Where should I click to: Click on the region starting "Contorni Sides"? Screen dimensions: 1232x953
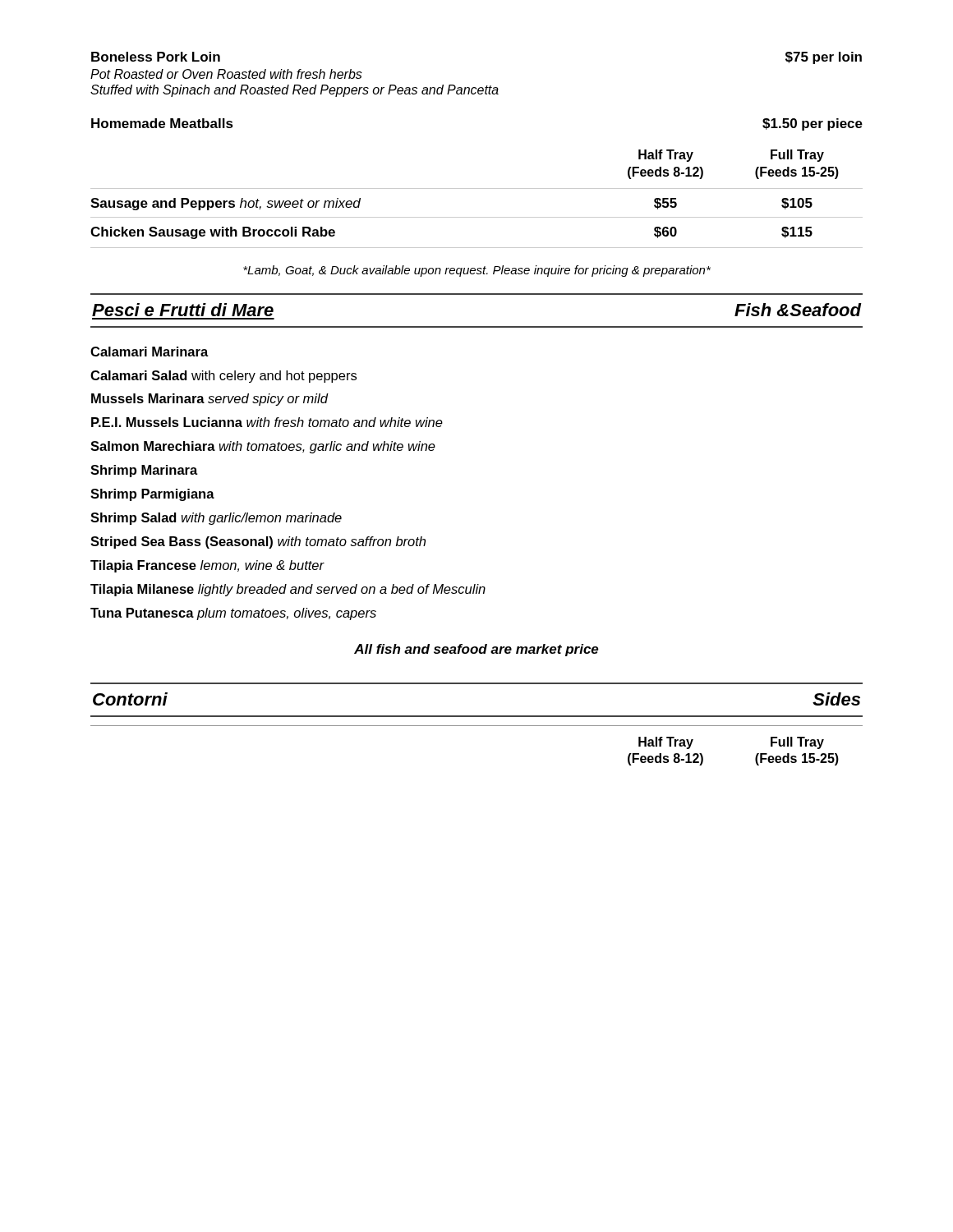[135, 699]
